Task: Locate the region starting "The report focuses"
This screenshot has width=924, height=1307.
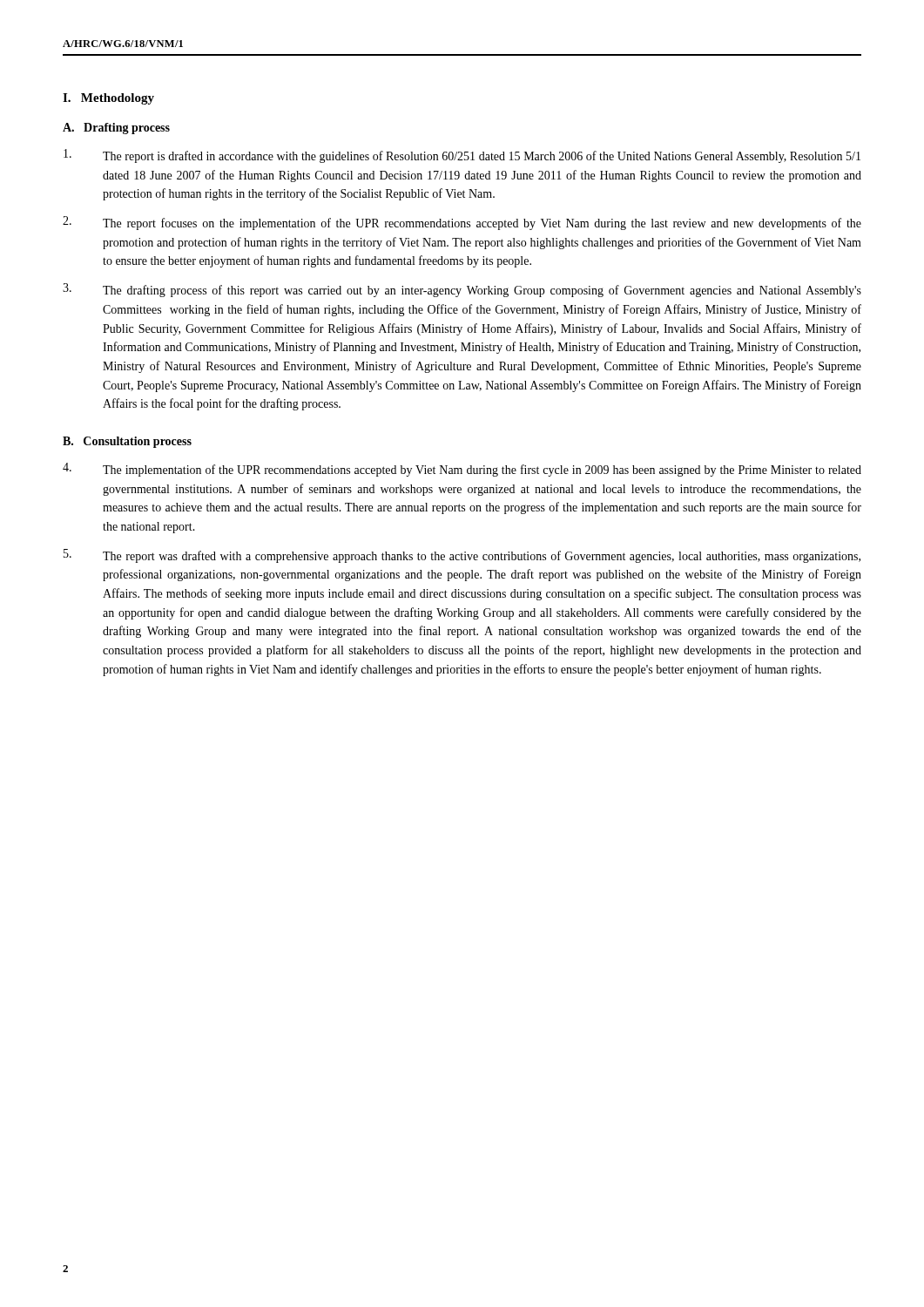Action: (462, 243)
